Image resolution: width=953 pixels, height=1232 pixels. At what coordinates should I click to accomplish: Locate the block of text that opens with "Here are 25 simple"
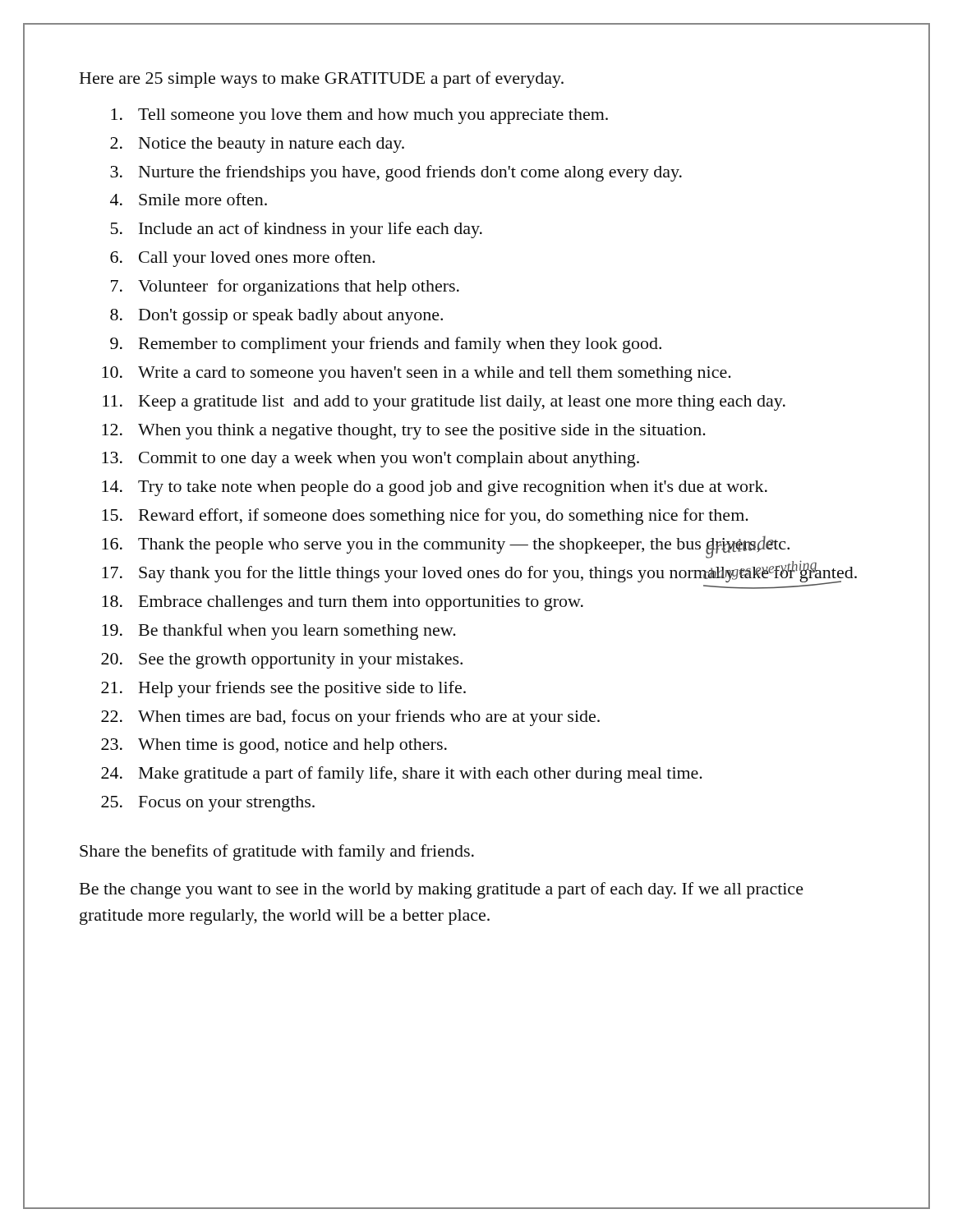(x=322, y=78)
